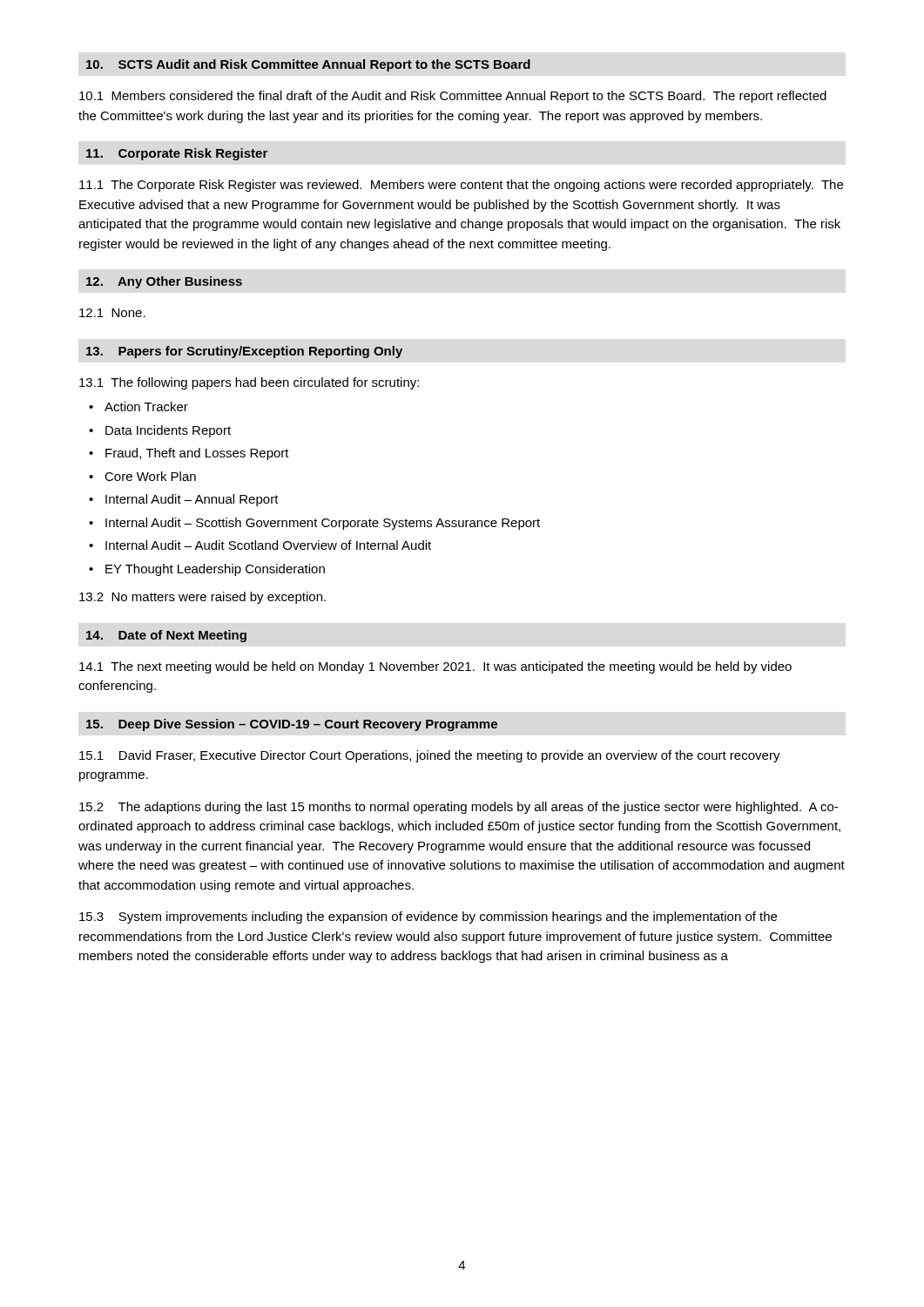Locate the block of text that opens with "Internal Audit – Audit"
The height and width of the screenshot is (1307, 924).
point(268,545)
